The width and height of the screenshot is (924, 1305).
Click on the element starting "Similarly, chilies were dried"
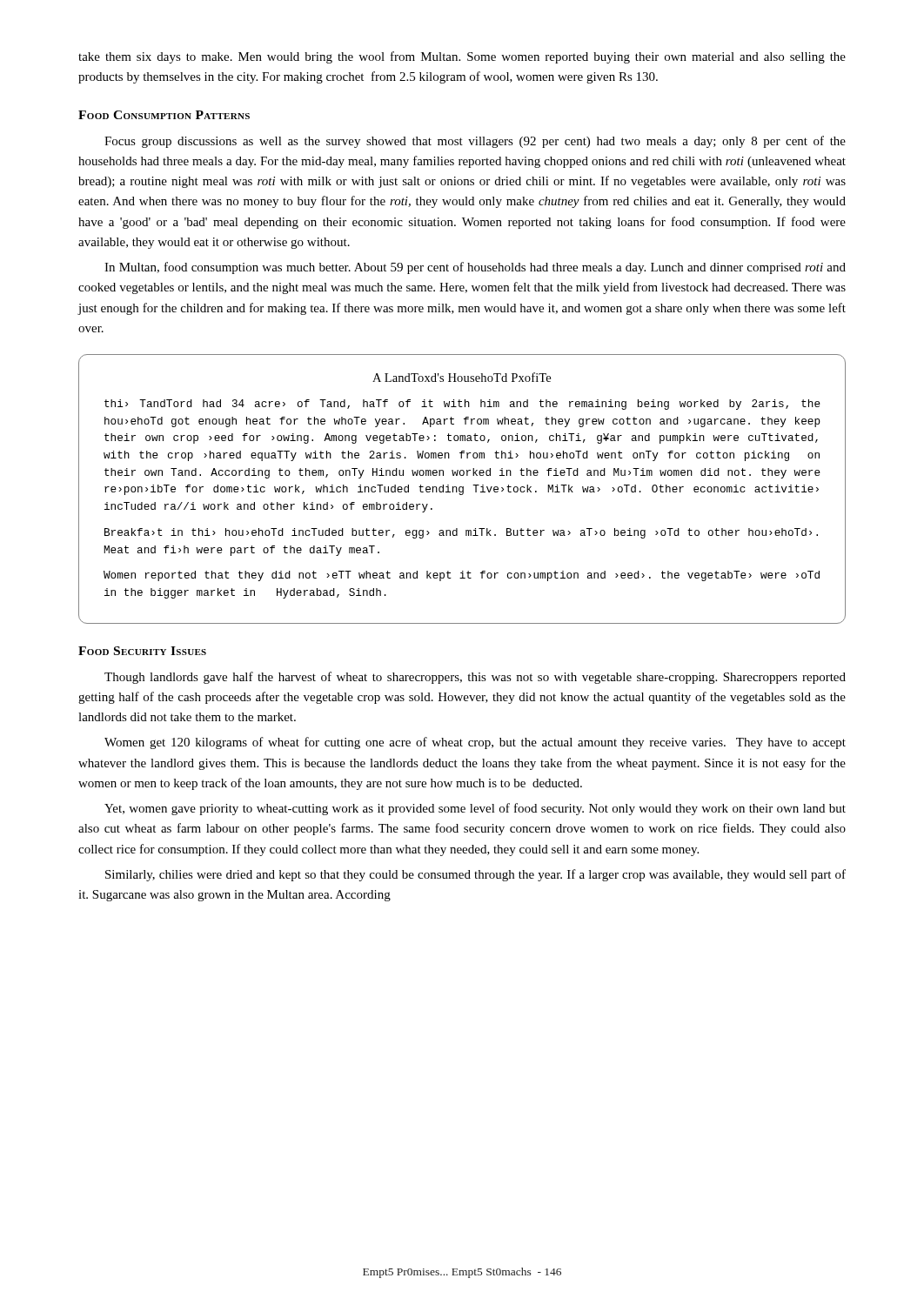coord(462,885)
